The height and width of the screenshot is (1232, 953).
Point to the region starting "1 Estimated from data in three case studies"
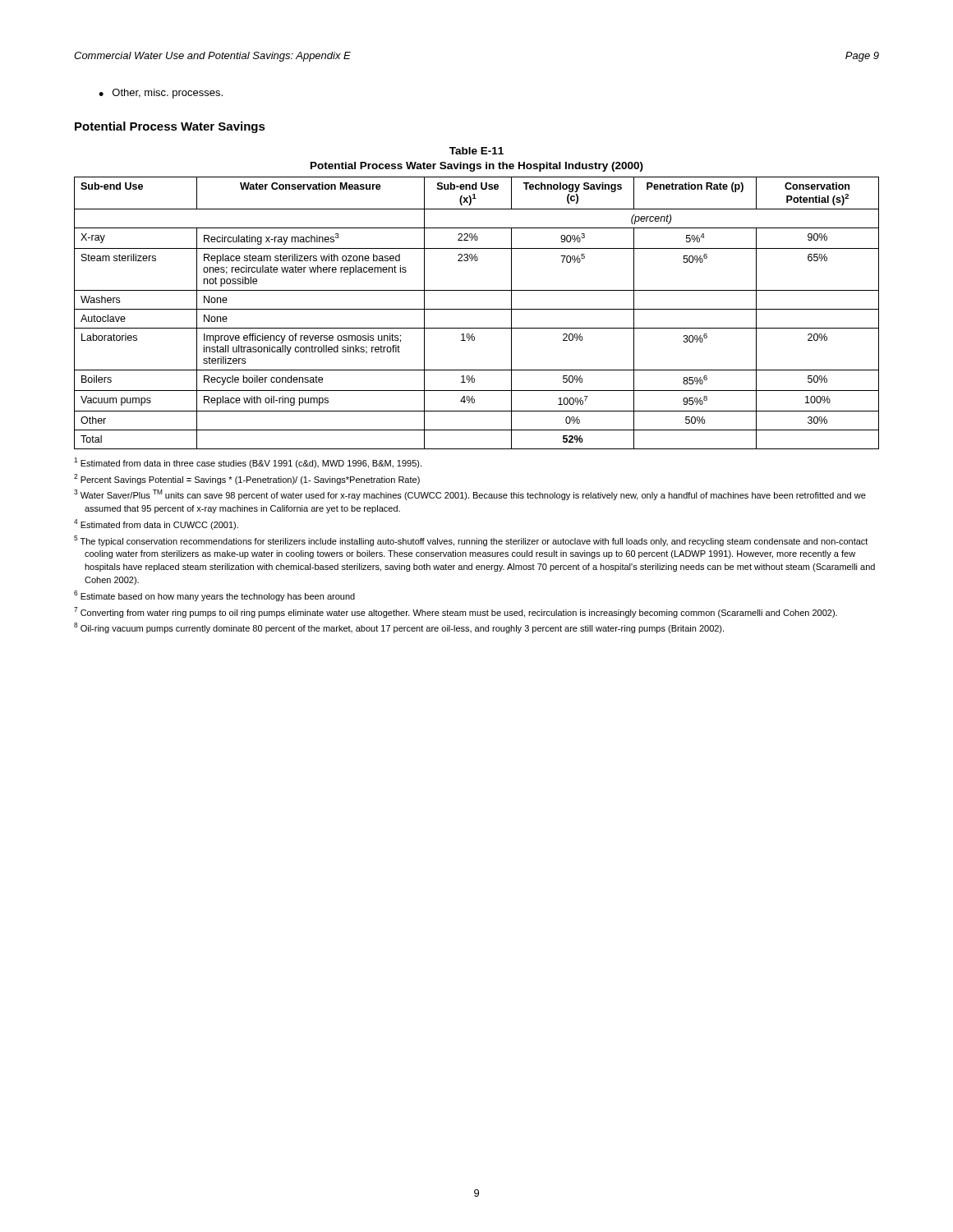pos(476,546)
